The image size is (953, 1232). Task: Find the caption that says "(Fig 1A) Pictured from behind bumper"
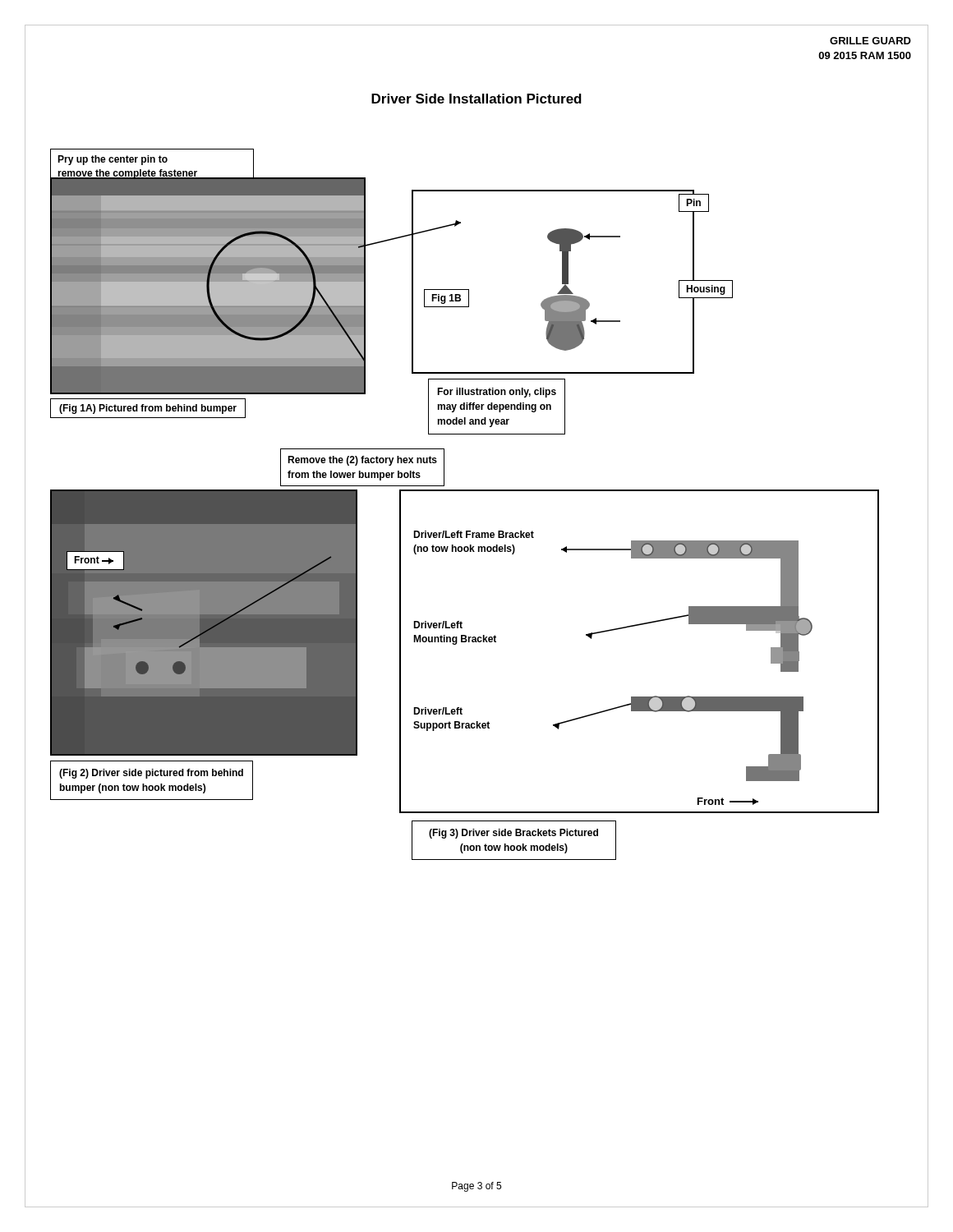tap(148, 408)
